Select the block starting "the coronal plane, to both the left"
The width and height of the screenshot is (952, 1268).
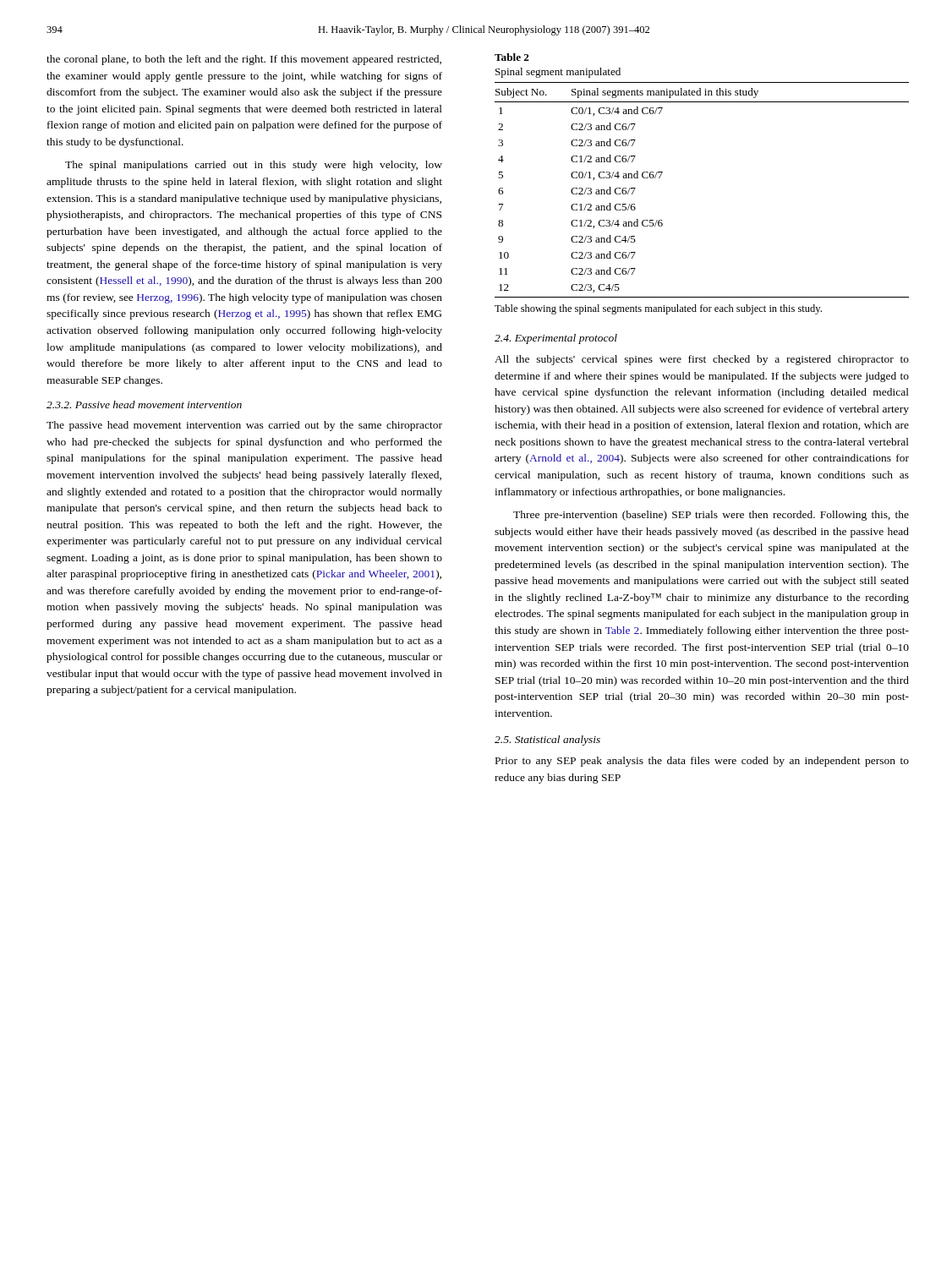point(244,219)
